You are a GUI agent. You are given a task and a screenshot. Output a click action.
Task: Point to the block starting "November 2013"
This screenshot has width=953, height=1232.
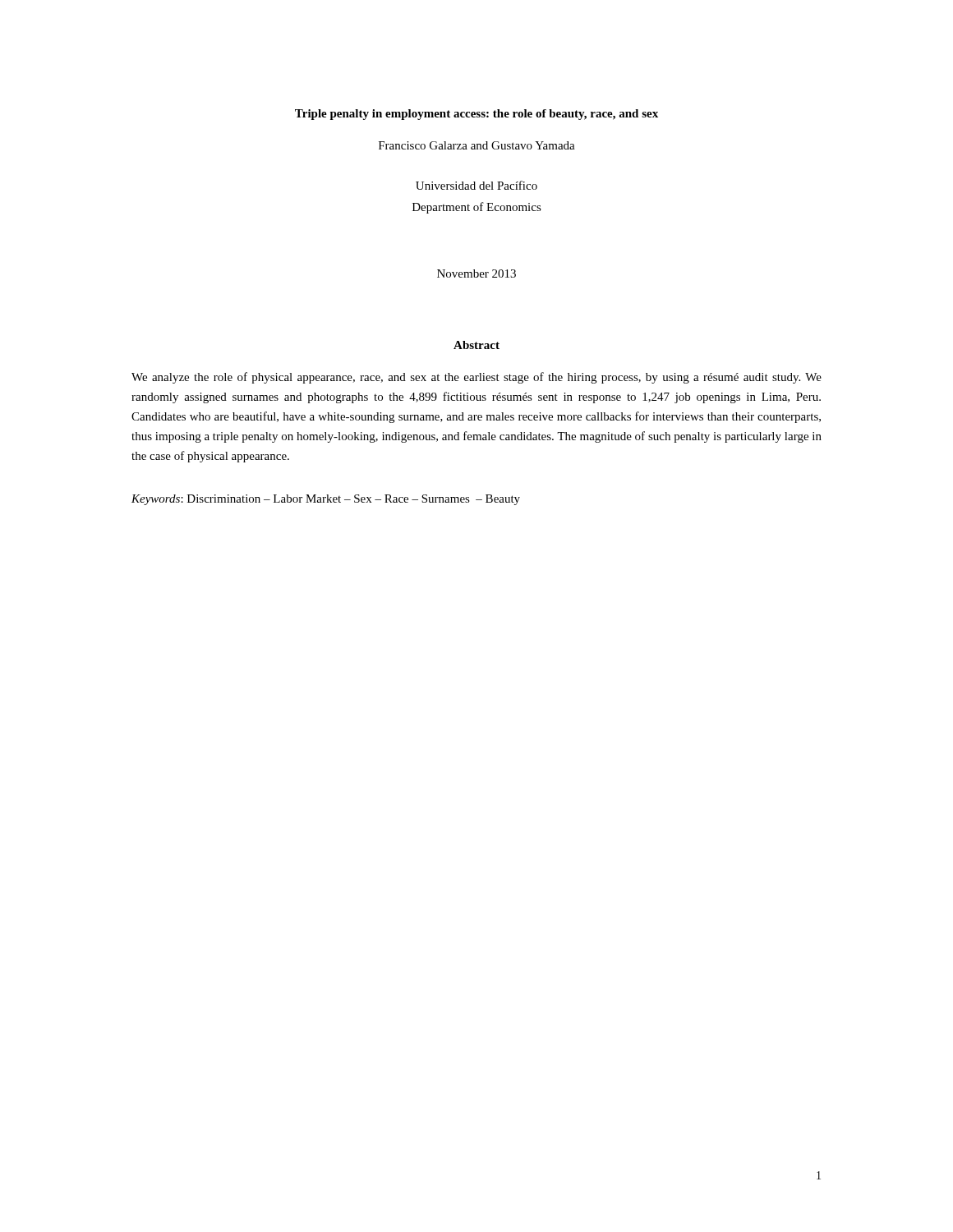[476, 274]
